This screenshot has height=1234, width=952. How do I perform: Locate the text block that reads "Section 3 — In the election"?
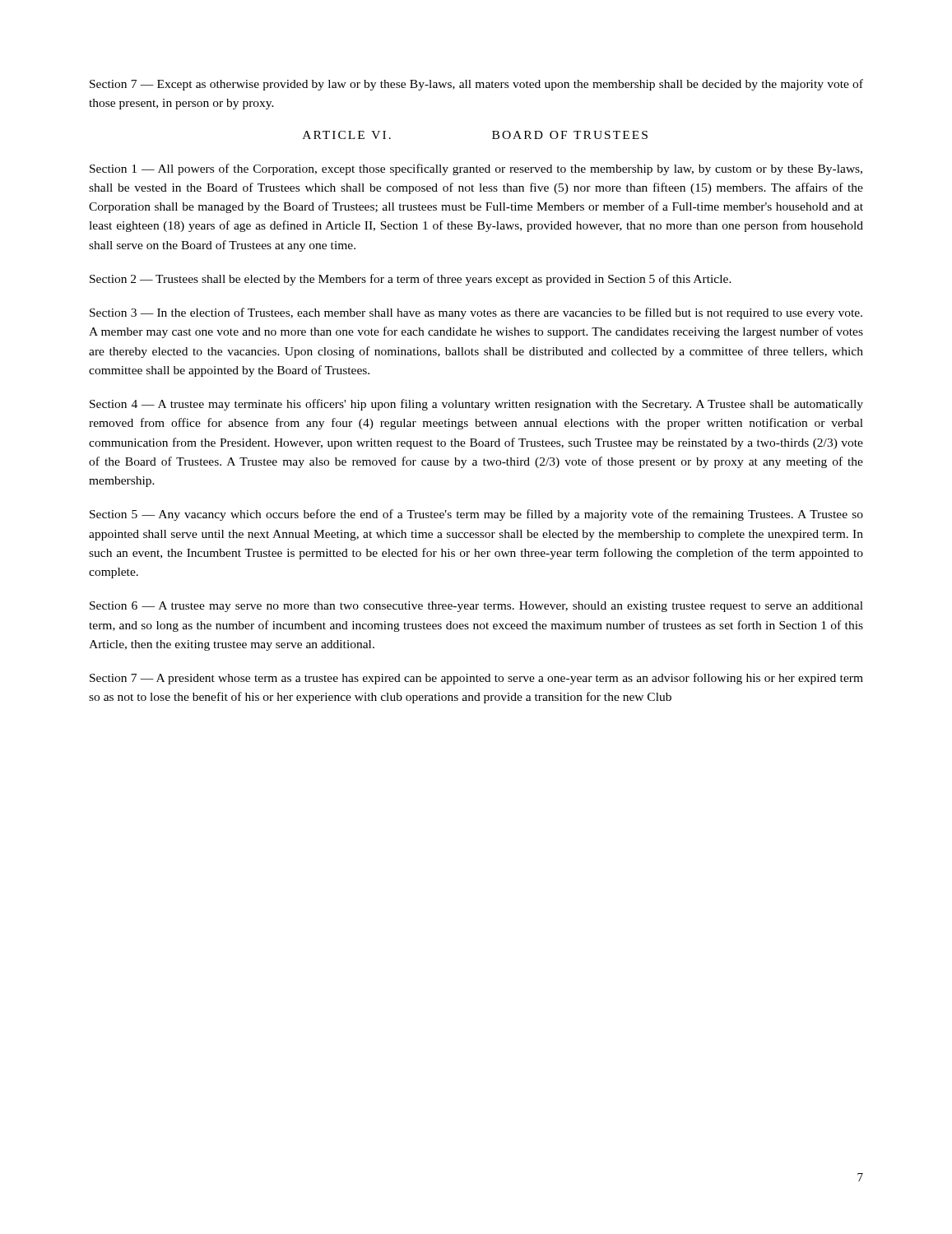(476, 341)
